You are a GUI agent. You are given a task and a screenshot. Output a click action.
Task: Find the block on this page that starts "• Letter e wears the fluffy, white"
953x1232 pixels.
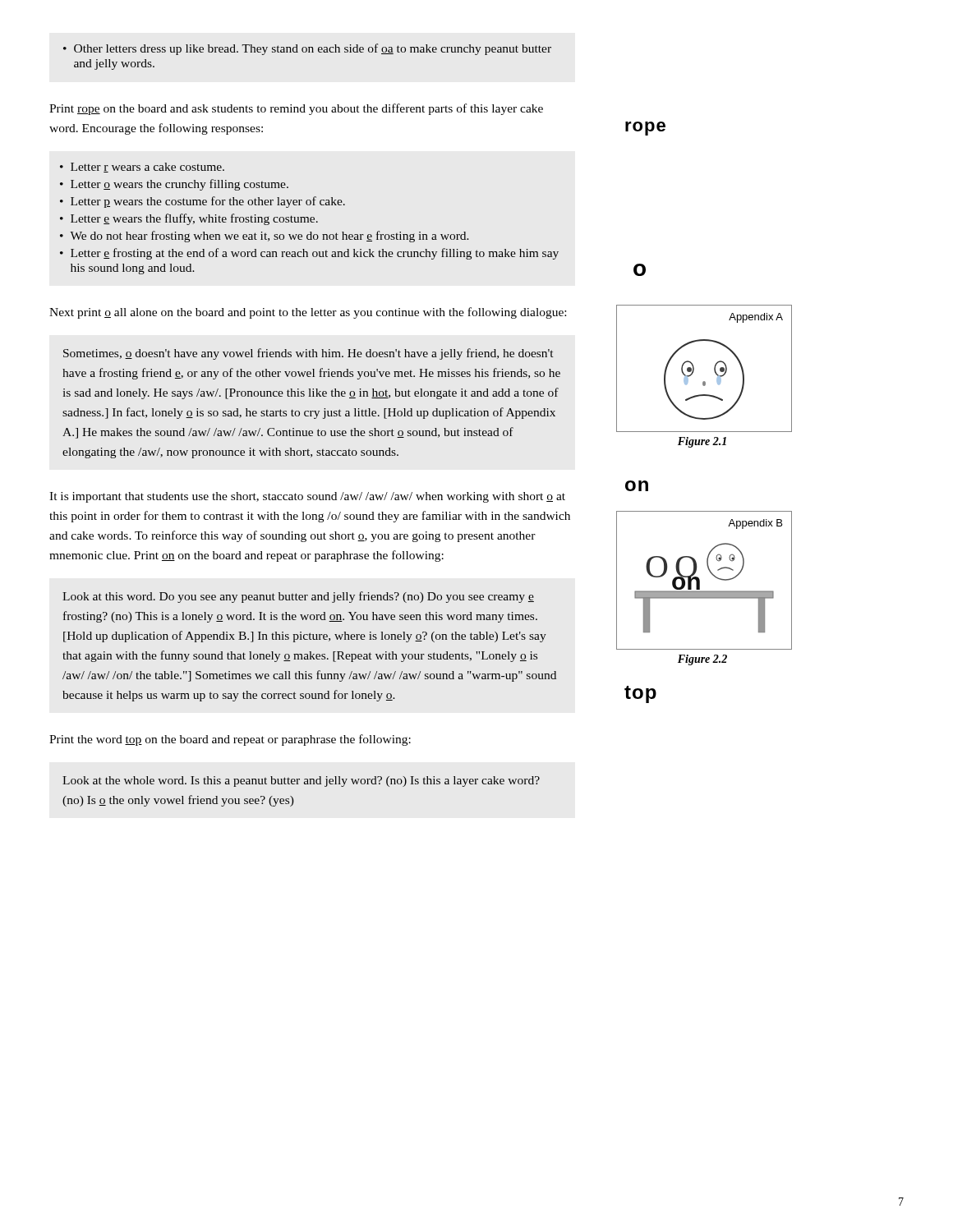pyautogui.click(x=189, y=219)
